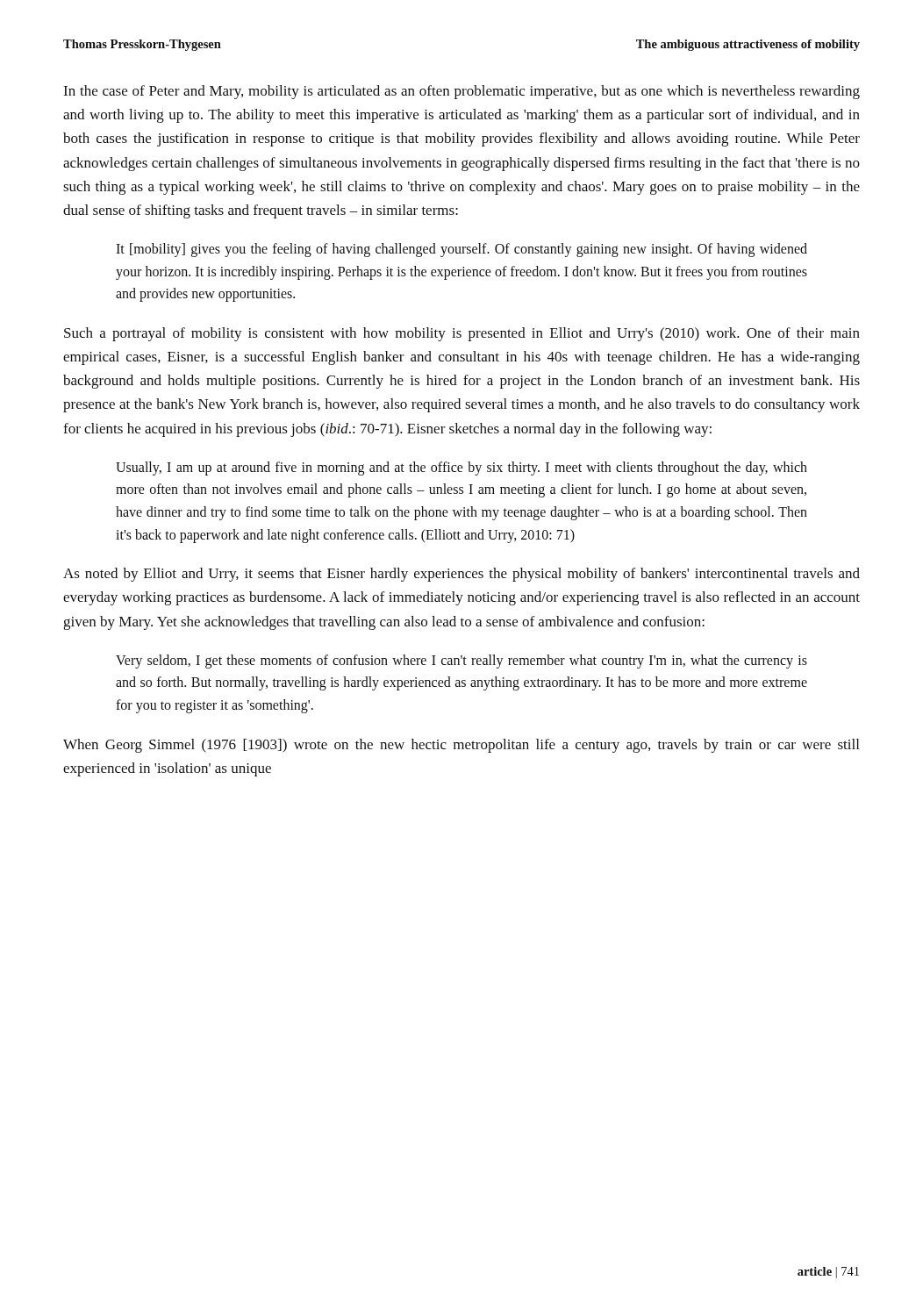Locate the block of text that opens with "As noted by"
Screen dimensions: 1316x923
click(462, 597)
